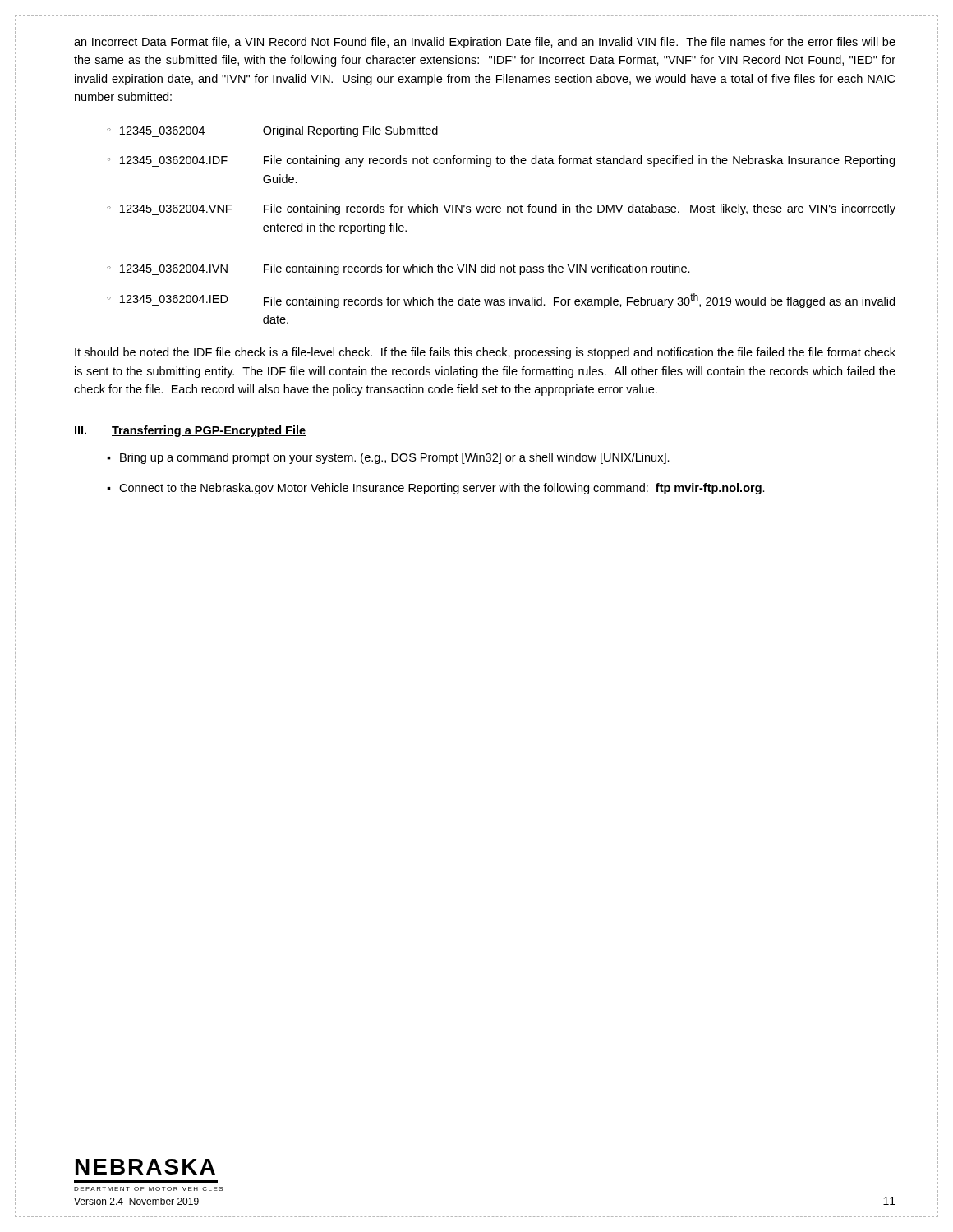Select the list item with the text "▪ Connect to"
Screen dimensions: 1232x953
pos(501,488)
